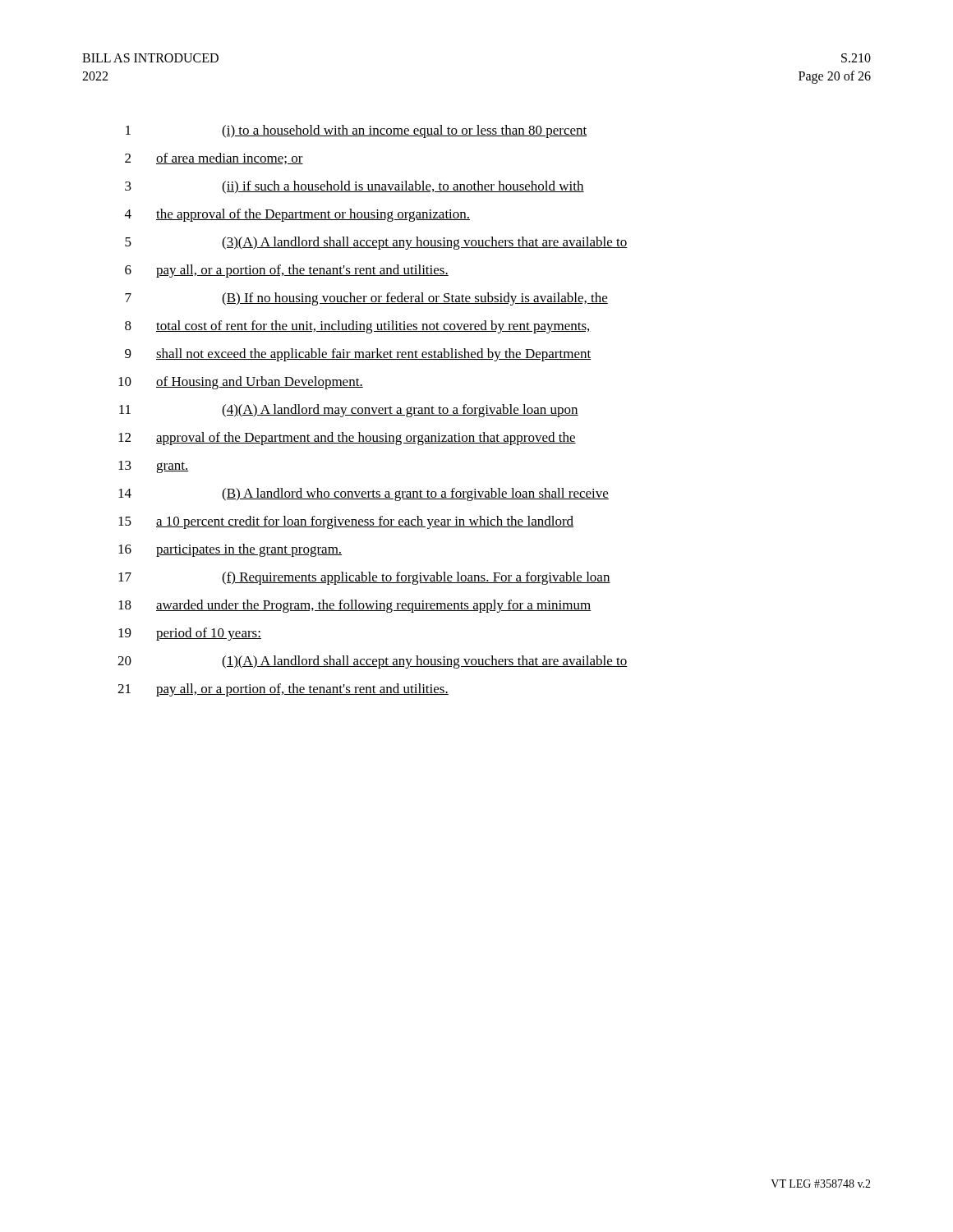
Task: Click on the region starting "16 participates in the grant program."
Action: [x=230, y=550]
